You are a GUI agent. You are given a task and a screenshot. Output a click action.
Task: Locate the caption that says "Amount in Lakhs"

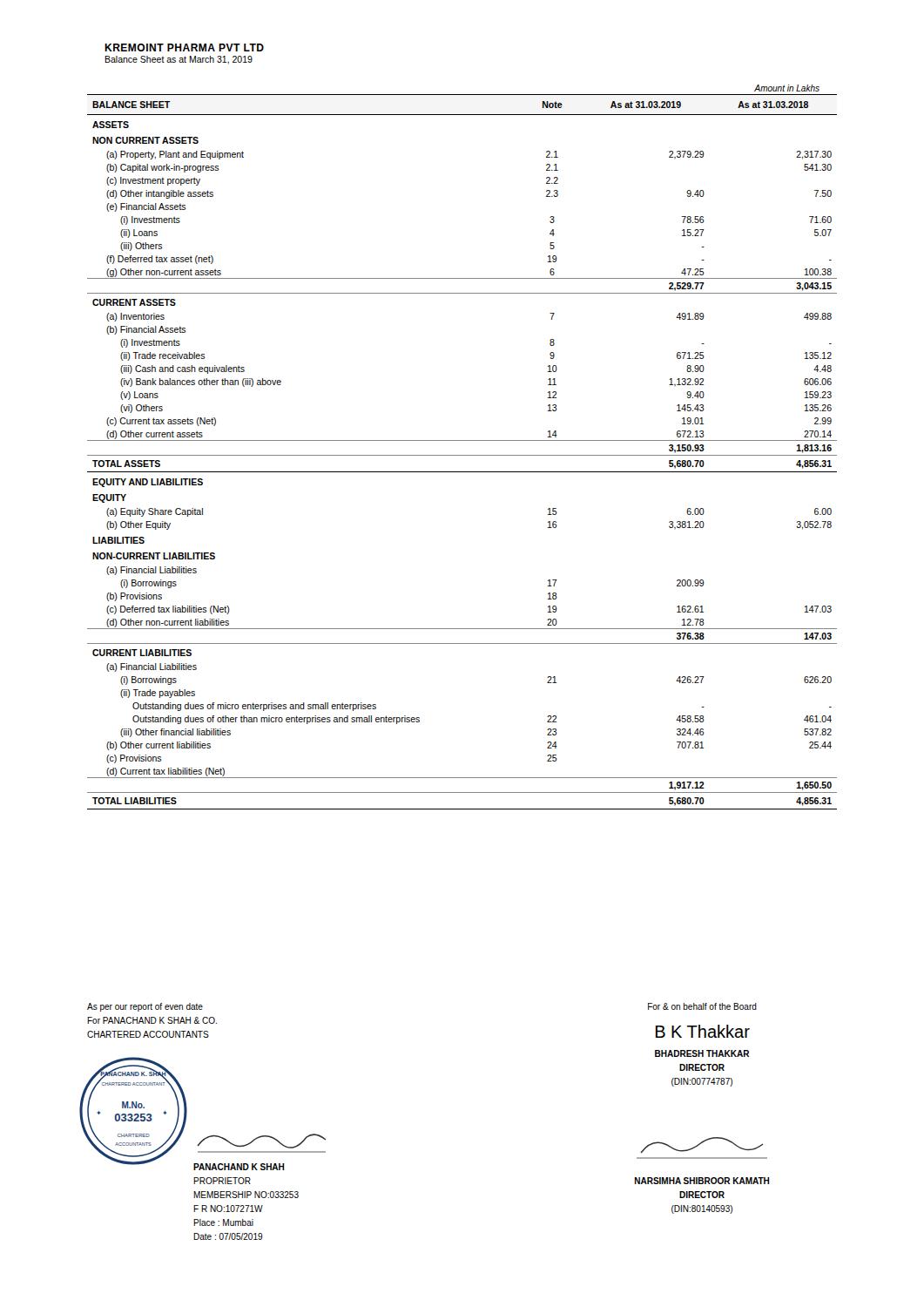pyautogui.click(x=787, y=88)
